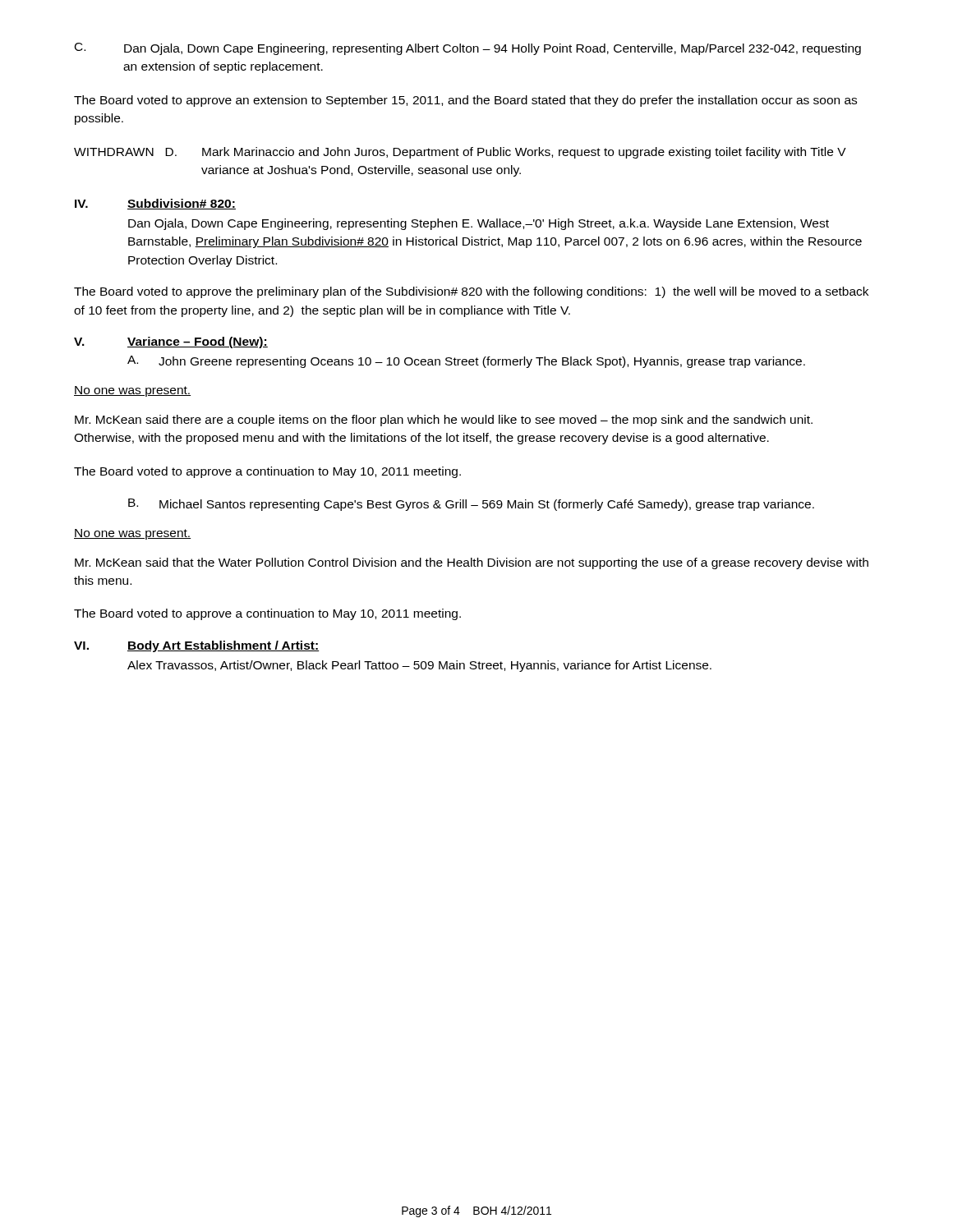Find the region starting "C. Dan Ojala, Down Cape Engineering, representing"
This screenshot has height=1232, width=953.
click(x=476, y=58)
